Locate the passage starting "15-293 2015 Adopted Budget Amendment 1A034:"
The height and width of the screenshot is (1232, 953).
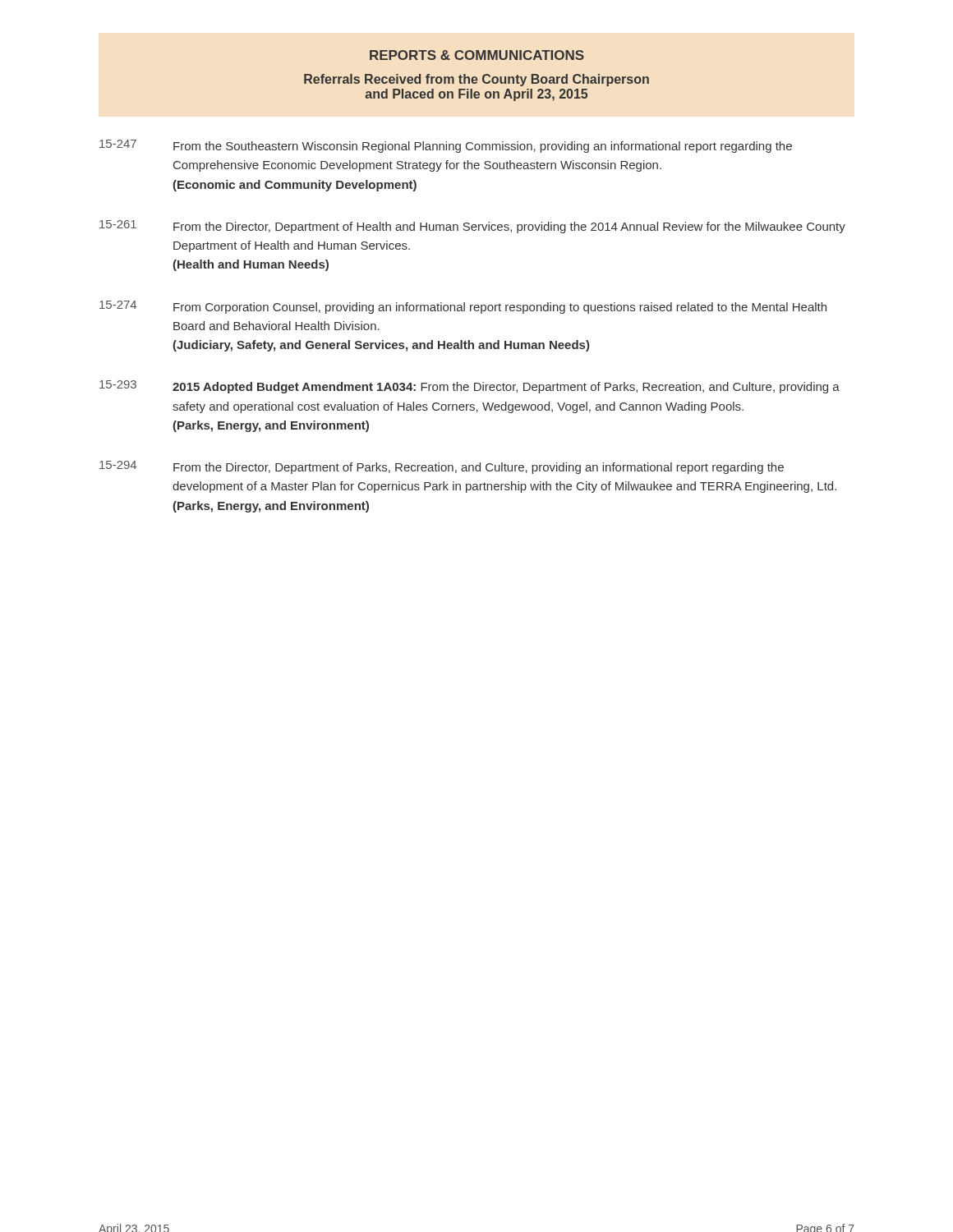click(x=476, y=406)
